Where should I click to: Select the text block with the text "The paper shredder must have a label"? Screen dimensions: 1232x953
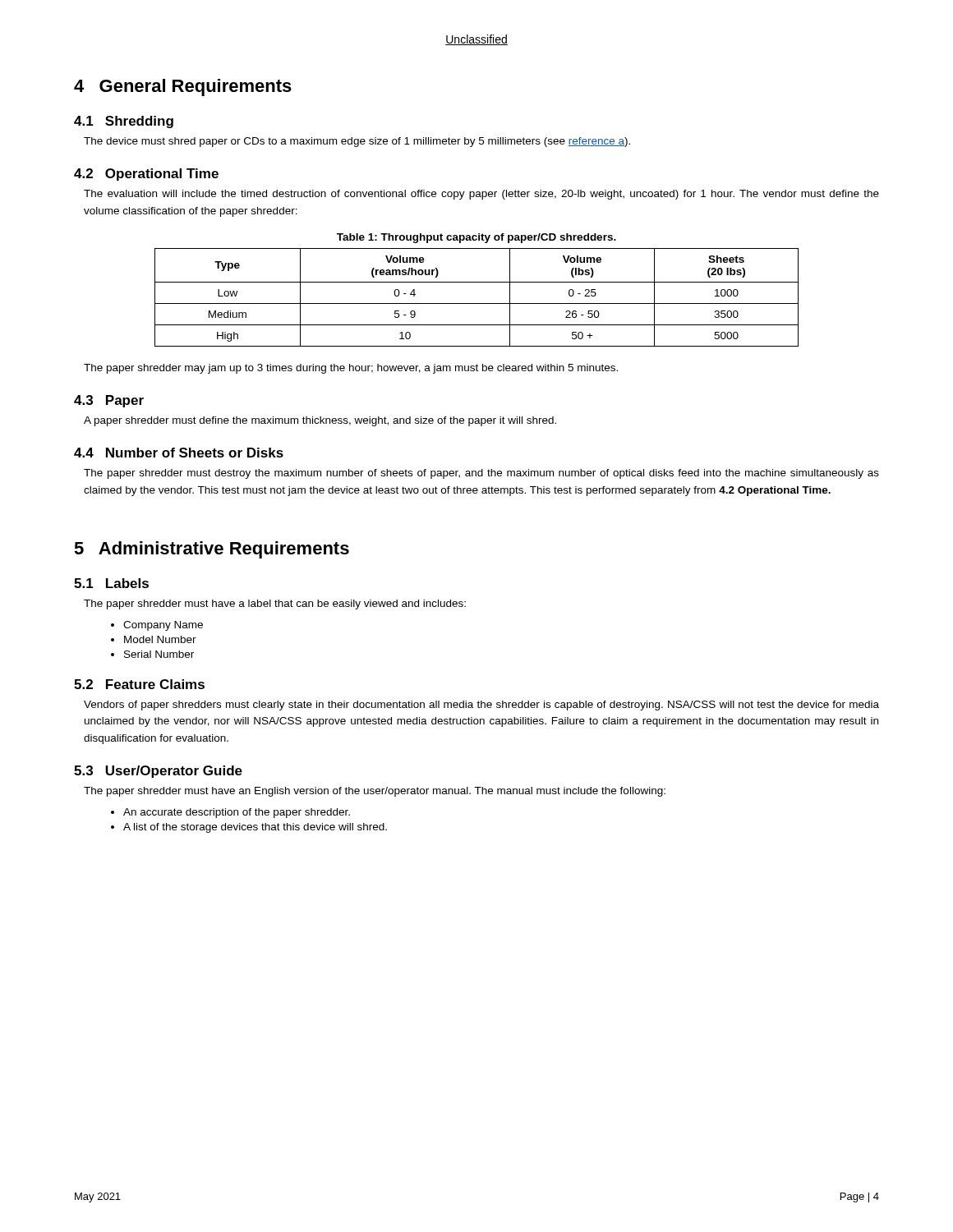tap(275, 605)
